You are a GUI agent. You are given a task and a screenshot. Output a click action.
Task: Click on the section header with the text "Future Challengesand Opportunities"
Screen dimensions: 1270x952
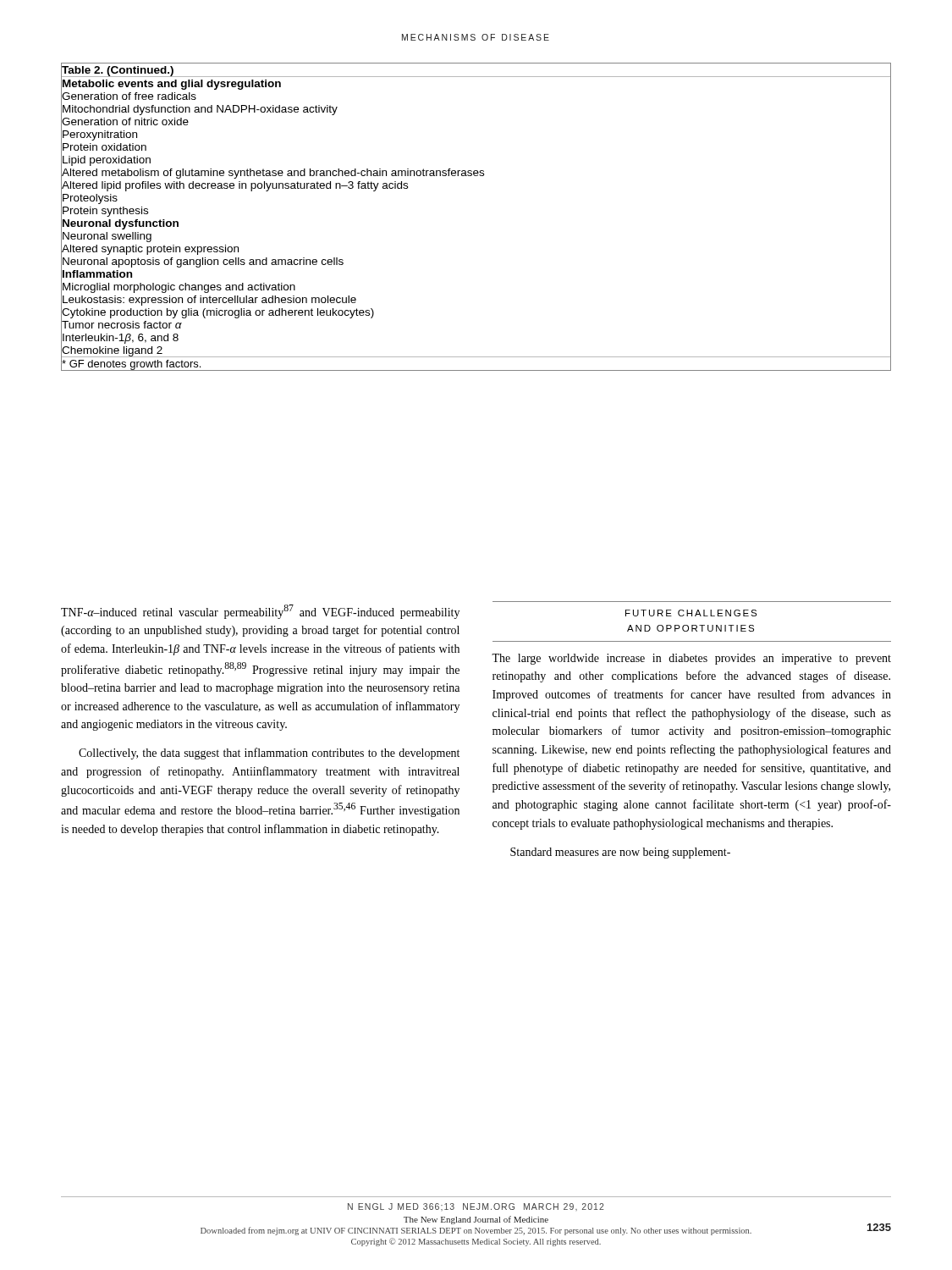[x=692, y=621]
